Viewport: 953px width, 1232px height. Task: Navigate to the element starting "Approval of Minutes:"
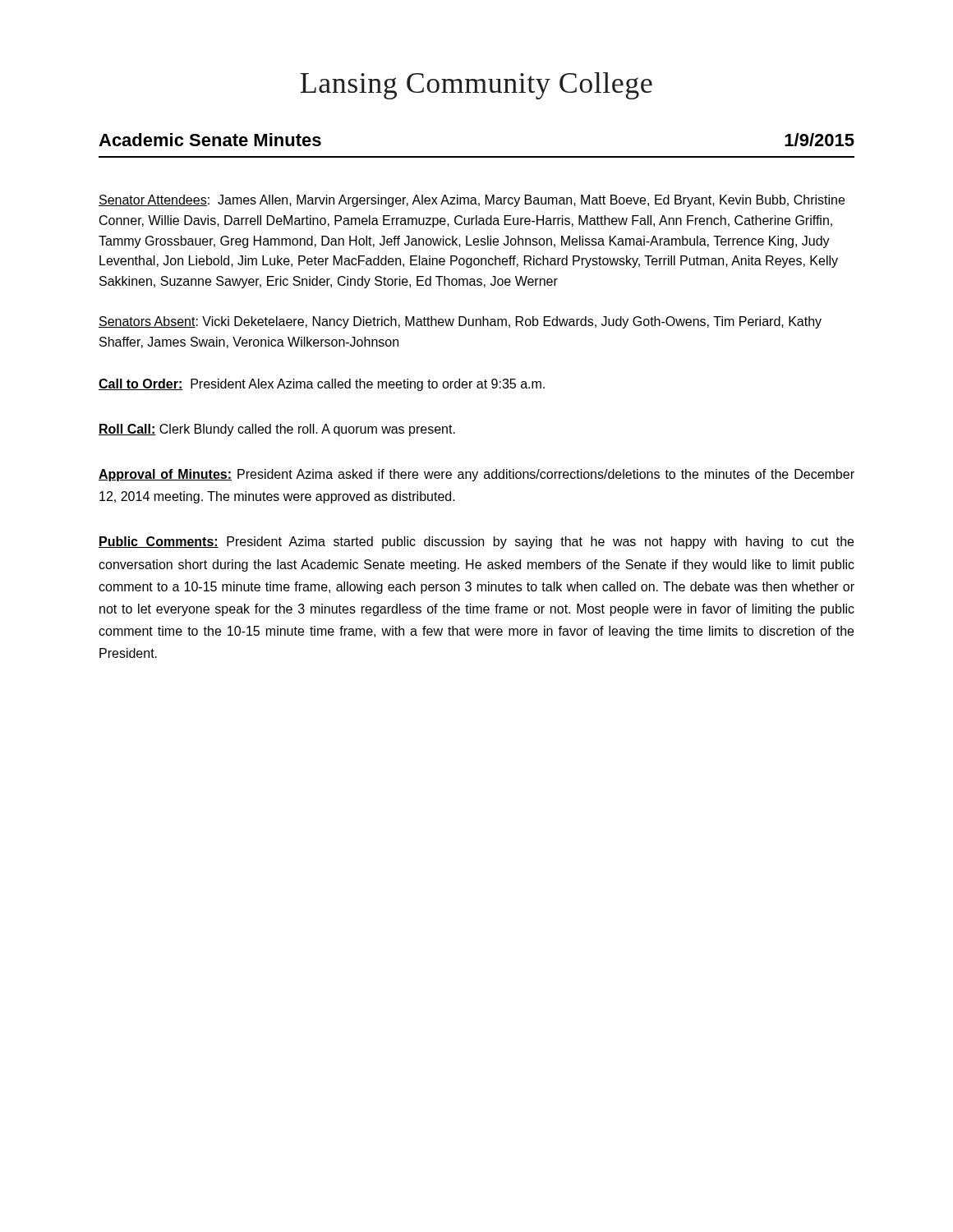[x=476, y=485]
